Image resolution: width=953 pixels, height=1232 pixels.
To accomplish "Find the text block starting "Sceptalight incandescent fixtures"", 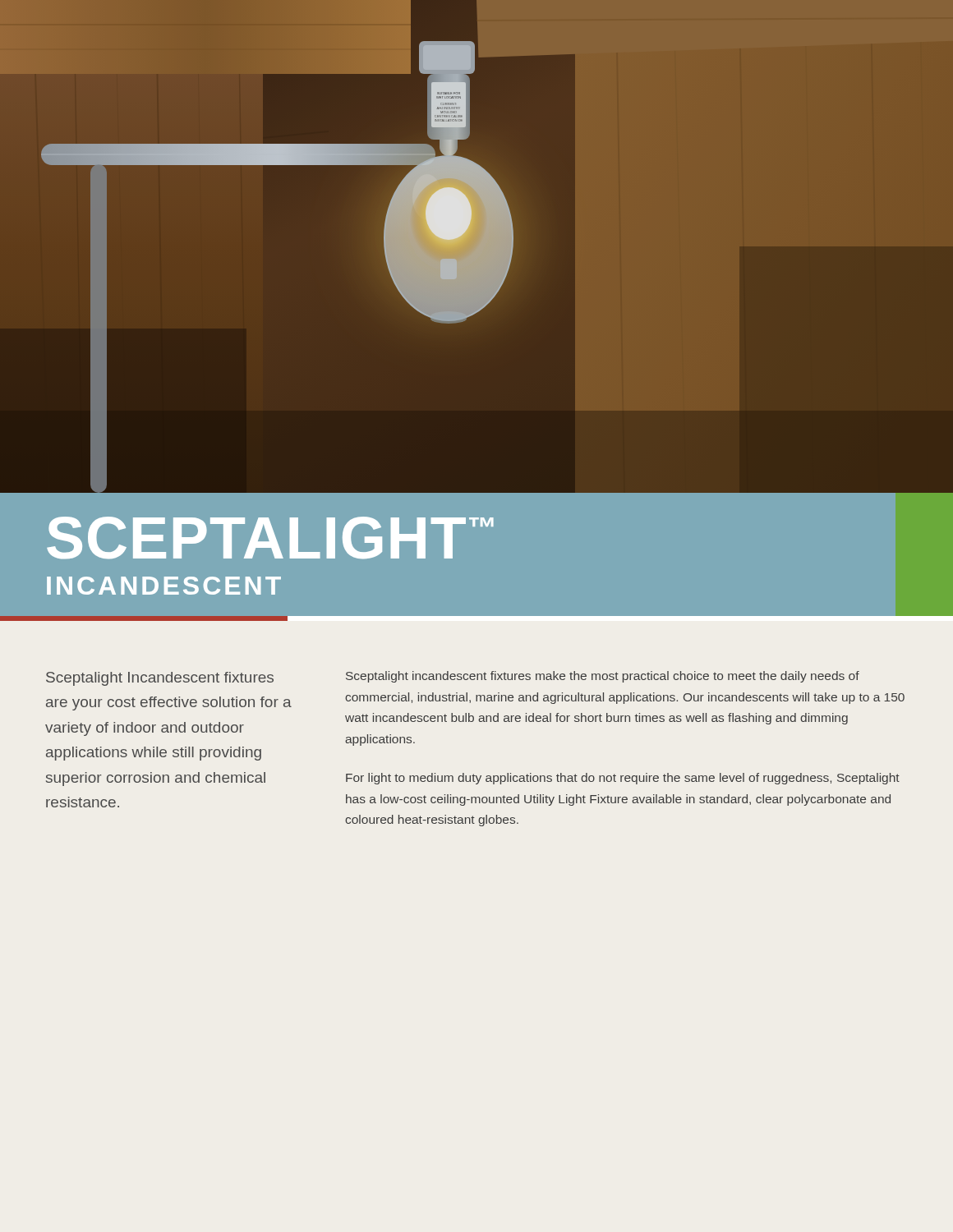I will [x=625, y=707].
